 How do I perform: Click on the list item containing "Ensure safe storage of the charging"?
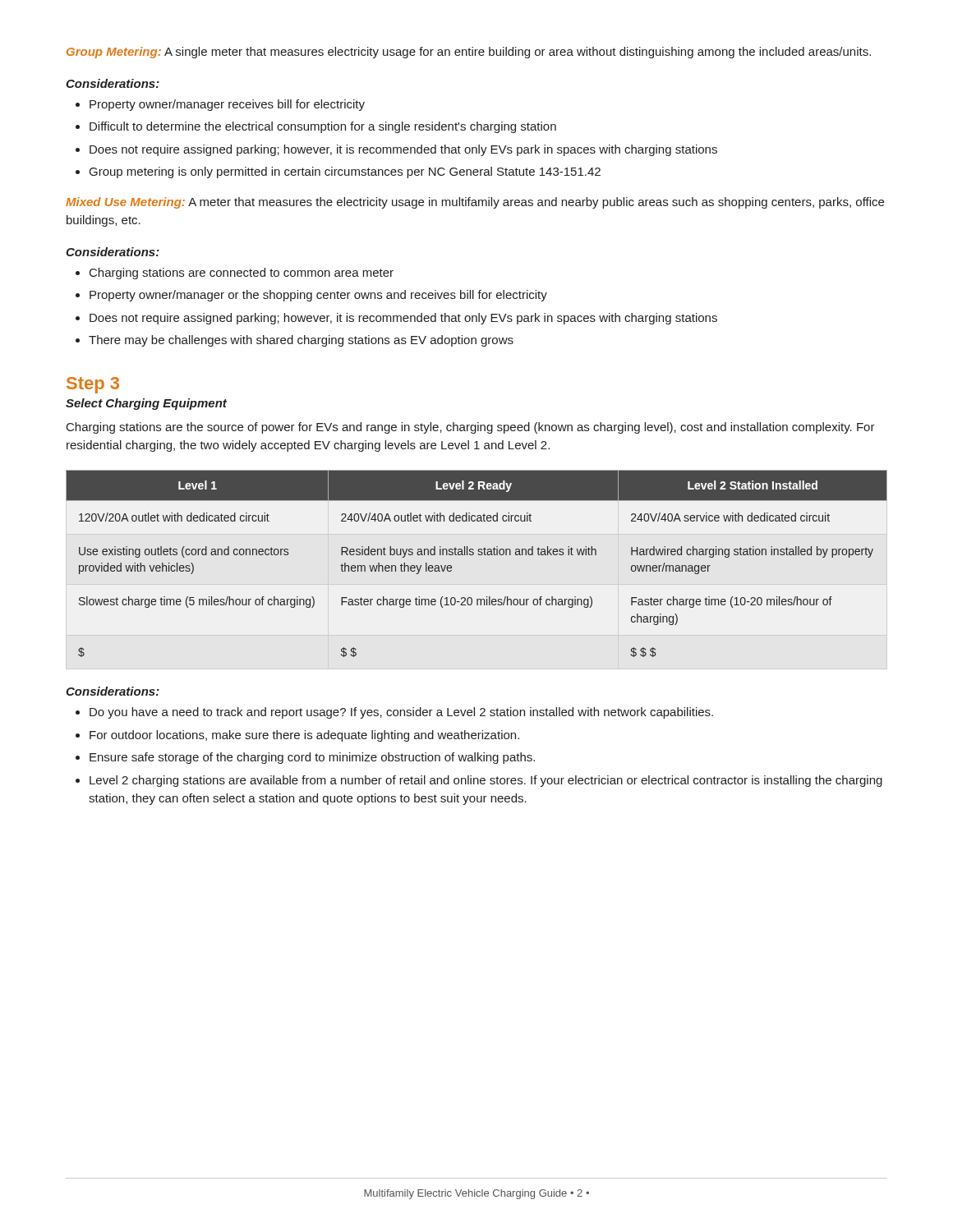312,757
